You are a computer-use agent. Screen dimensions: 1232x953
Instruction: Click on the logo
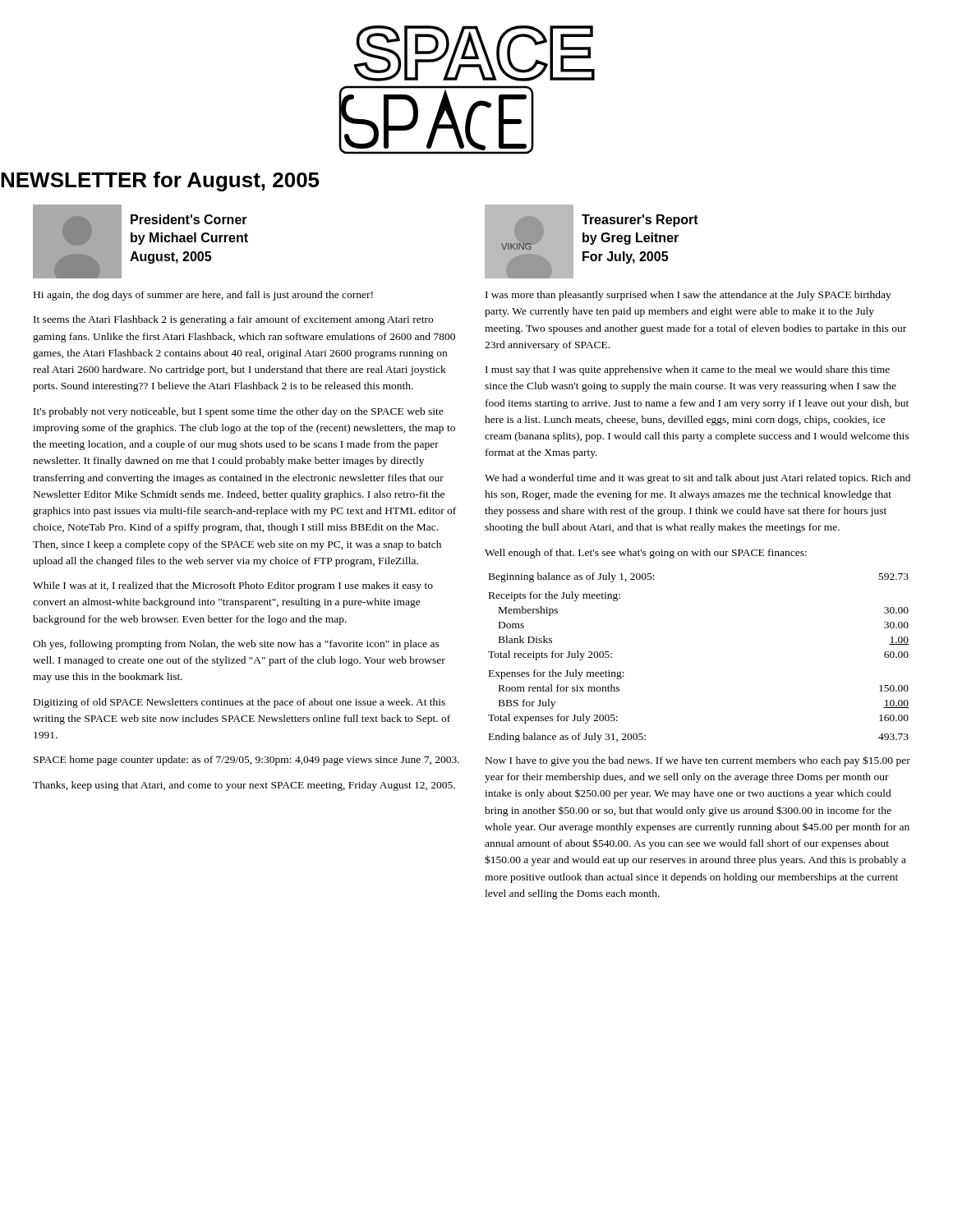[476, 81]
